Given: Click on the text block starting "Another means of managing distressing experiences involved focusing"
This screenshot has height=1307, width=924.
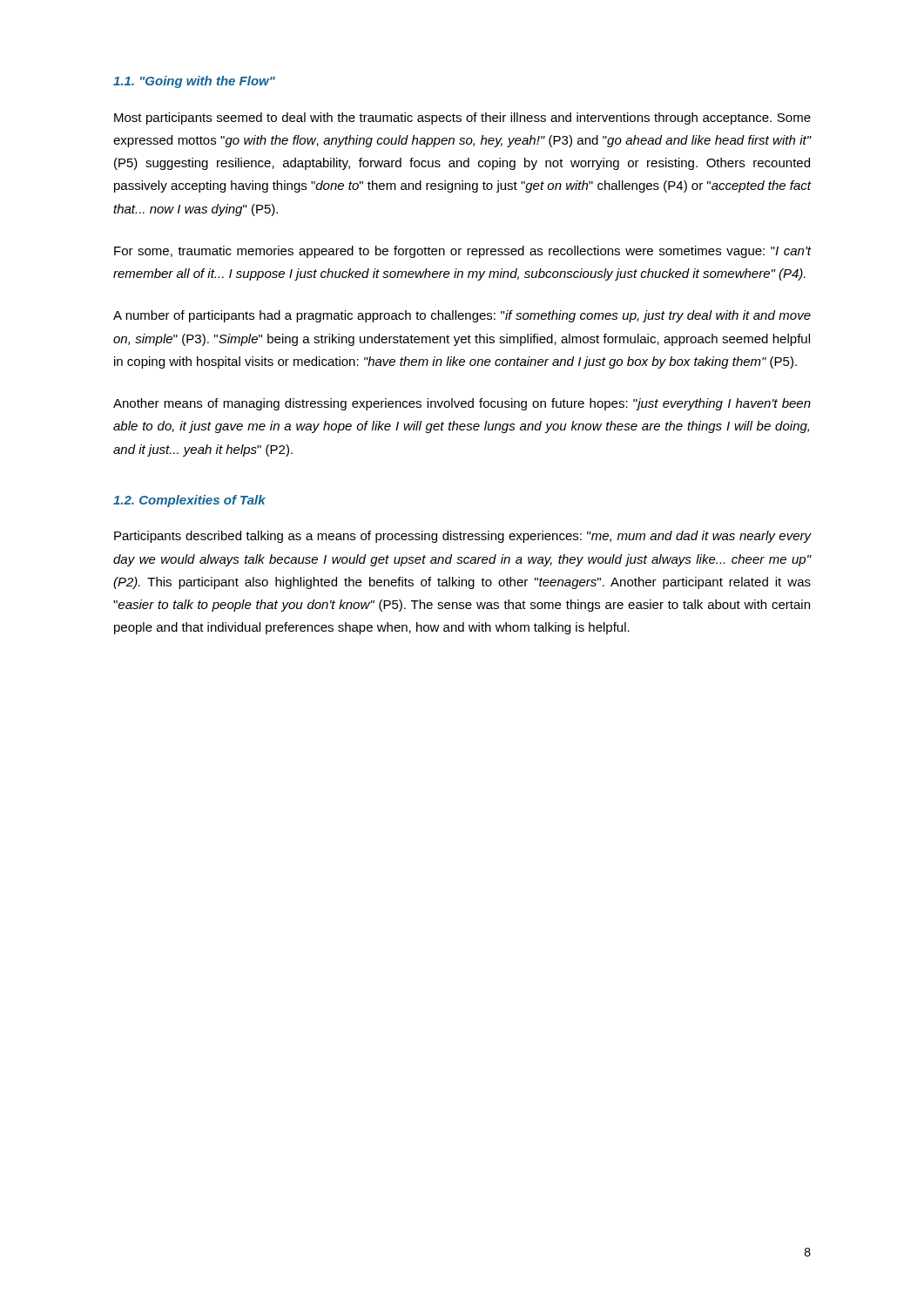Looking at the screenshot, I should point(462,426).
